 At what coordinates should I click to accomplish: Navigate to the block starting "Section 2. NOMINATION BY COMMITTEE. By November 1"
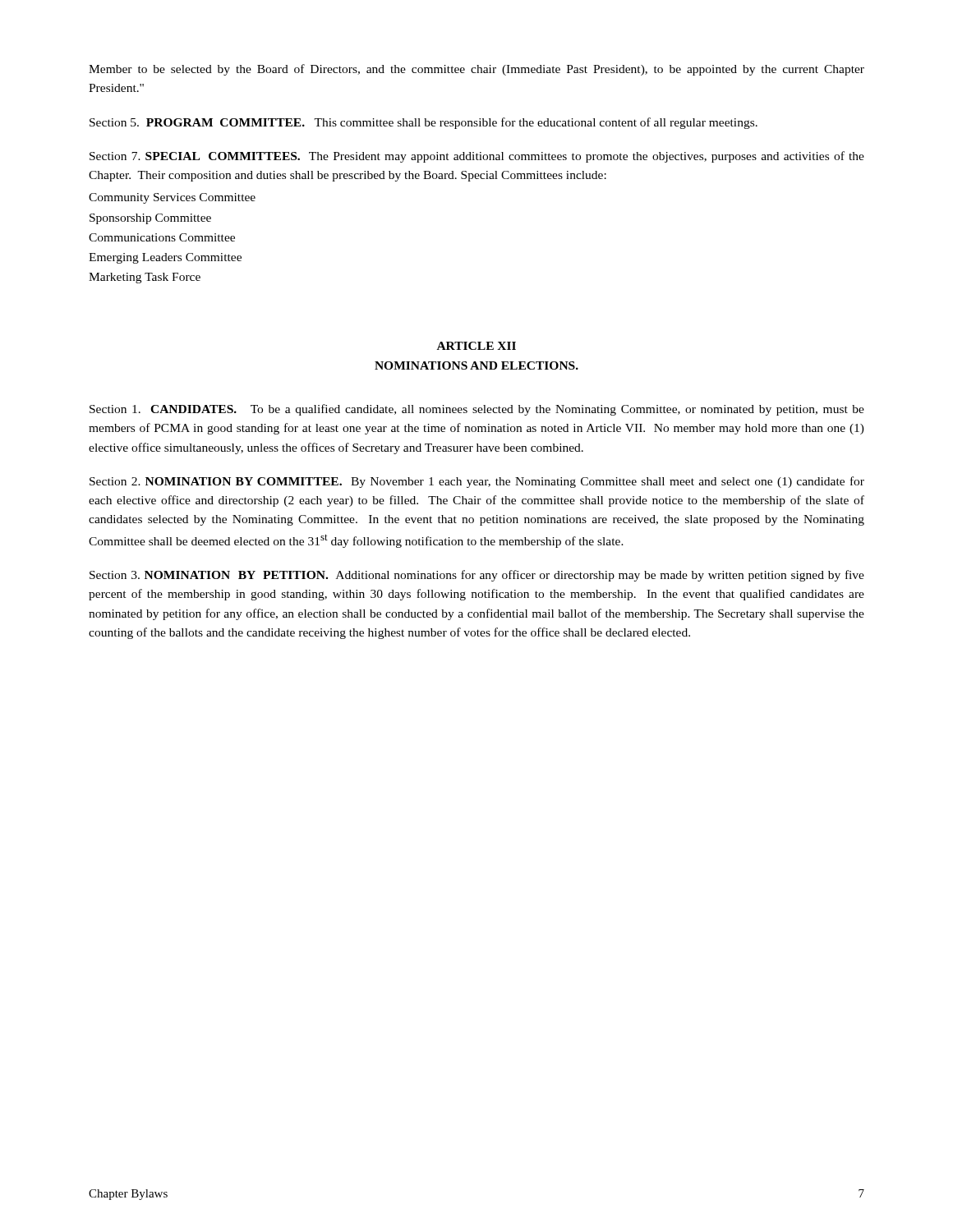(476, 511)
